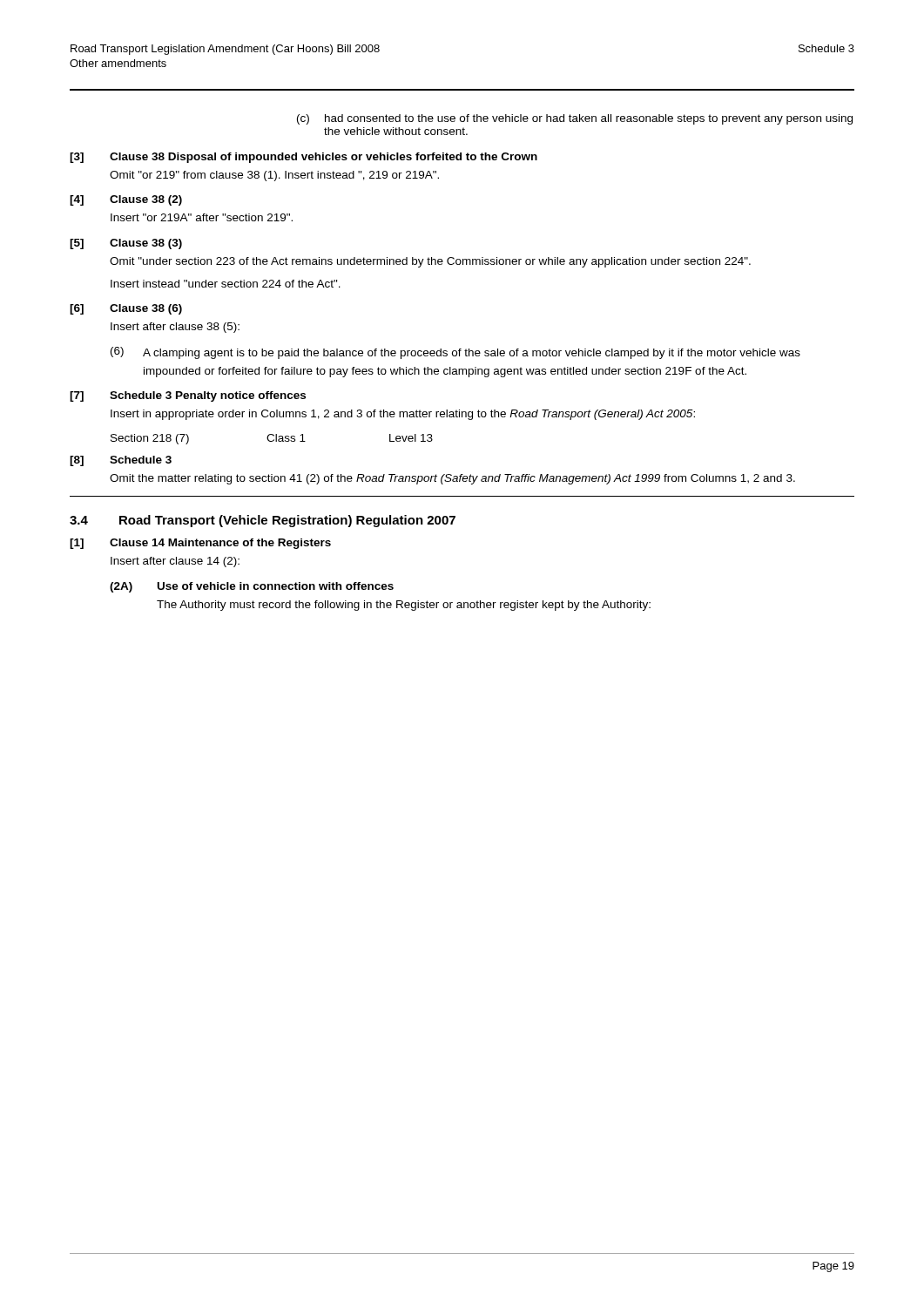
Task: Select a table
Action: point(482,438)
